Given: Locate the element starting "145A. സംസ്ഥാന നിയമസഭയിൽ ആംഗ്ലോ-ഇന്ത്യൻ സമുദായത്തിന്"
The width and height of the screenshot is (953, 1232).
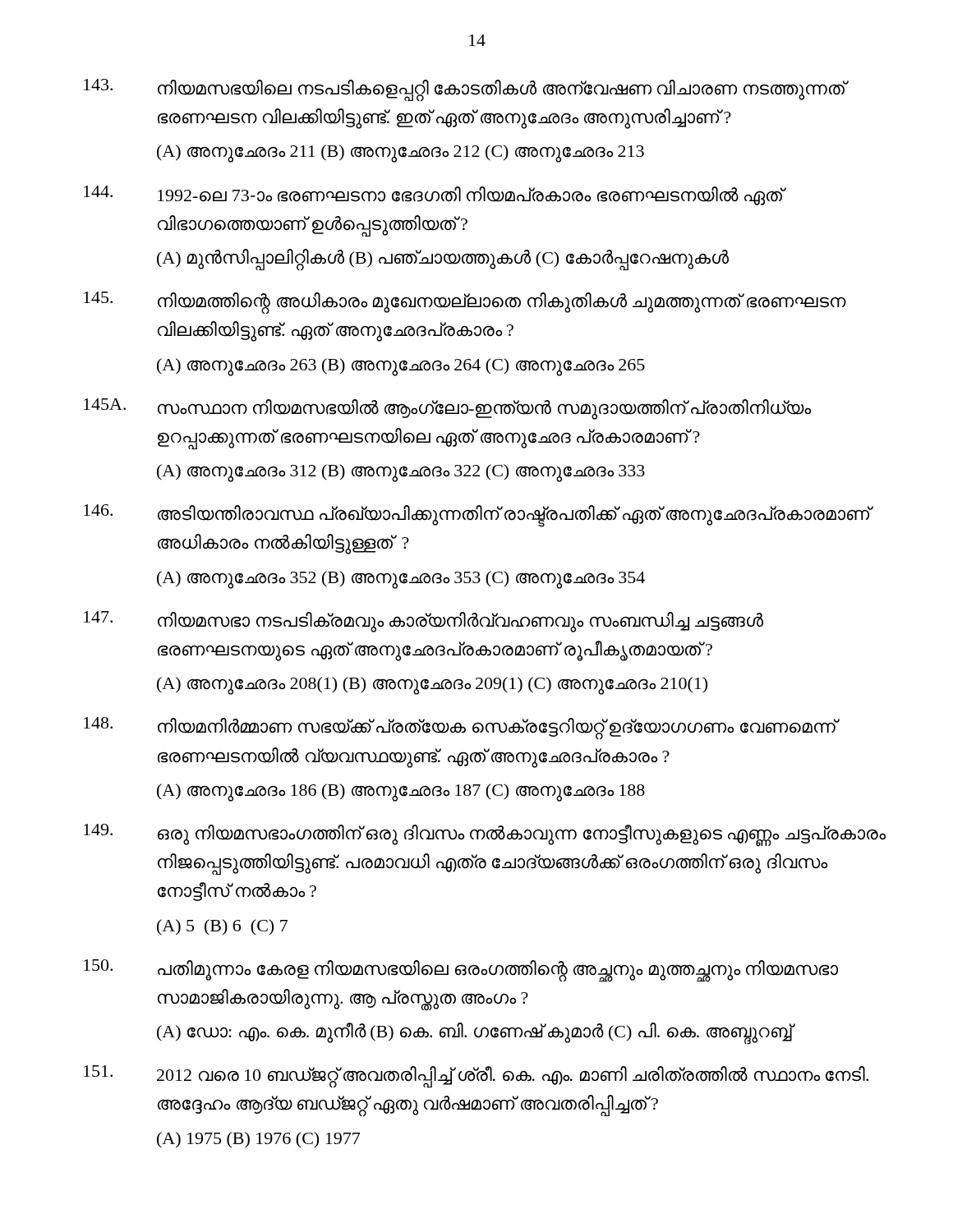Looking at the screenshot, I should (x=485, y=439).
